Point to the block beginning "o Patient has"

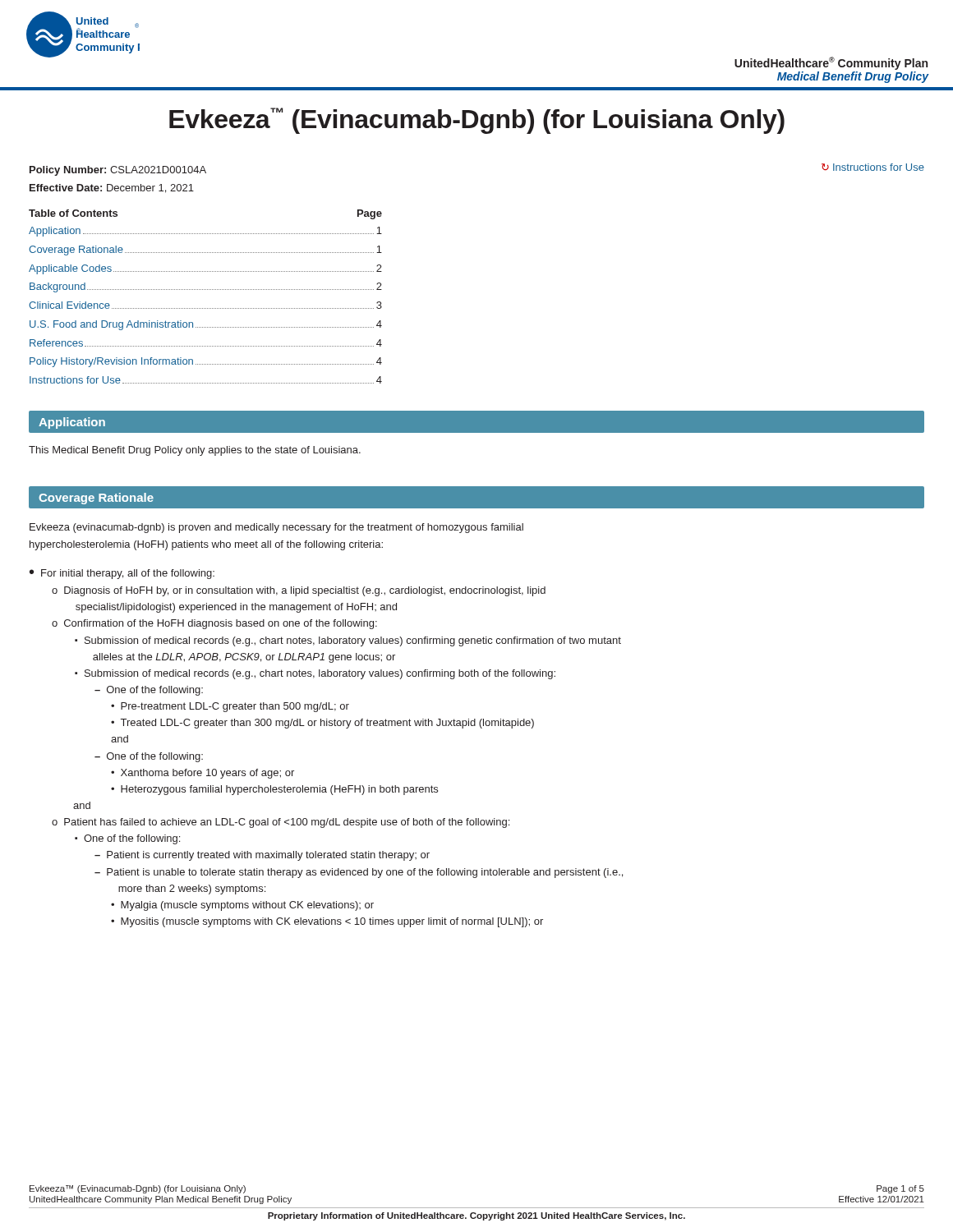tap(281, 822)
